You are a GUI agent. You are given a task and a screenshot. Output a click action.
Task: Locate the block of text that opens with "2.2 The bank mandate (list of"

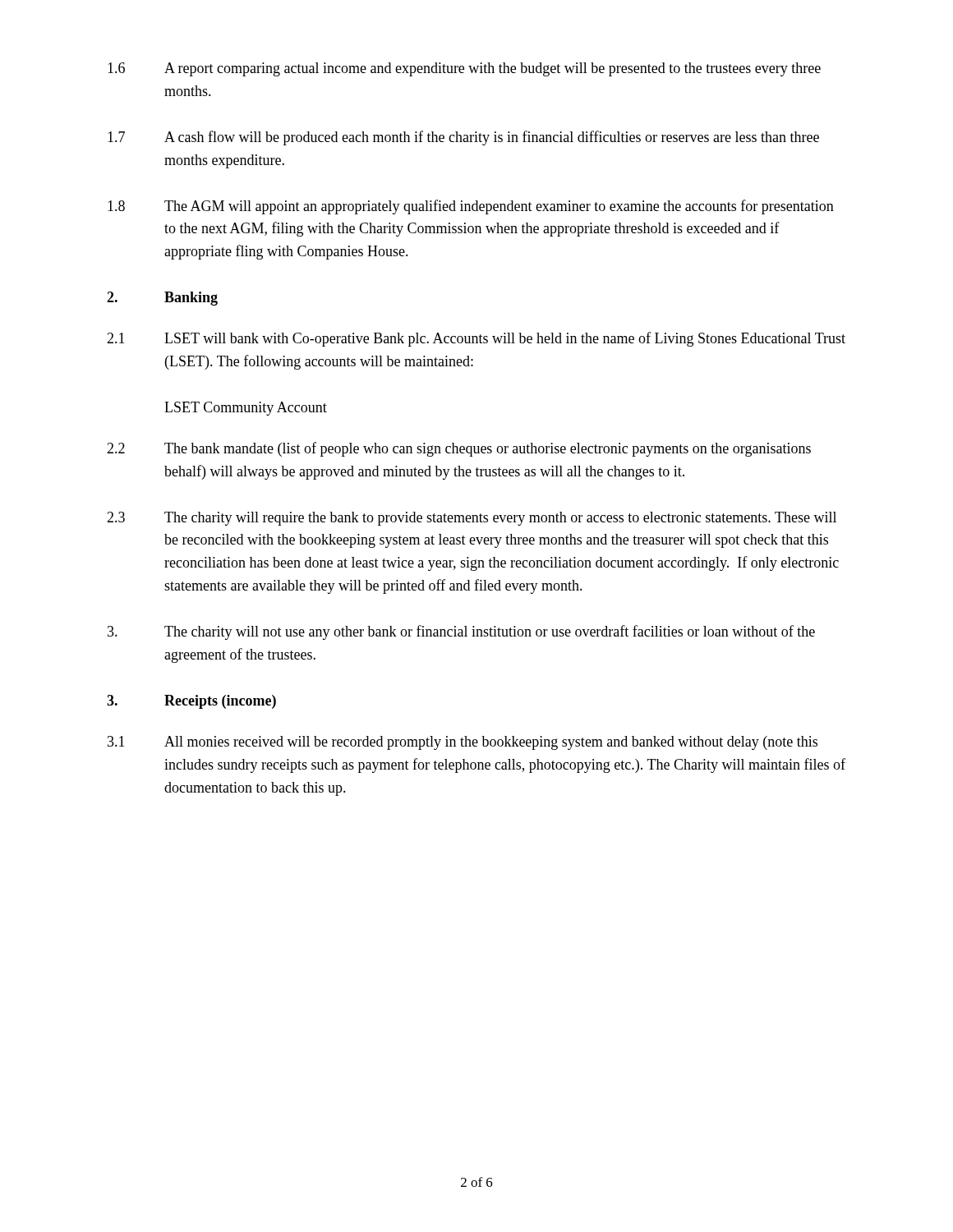pos(476,461)
